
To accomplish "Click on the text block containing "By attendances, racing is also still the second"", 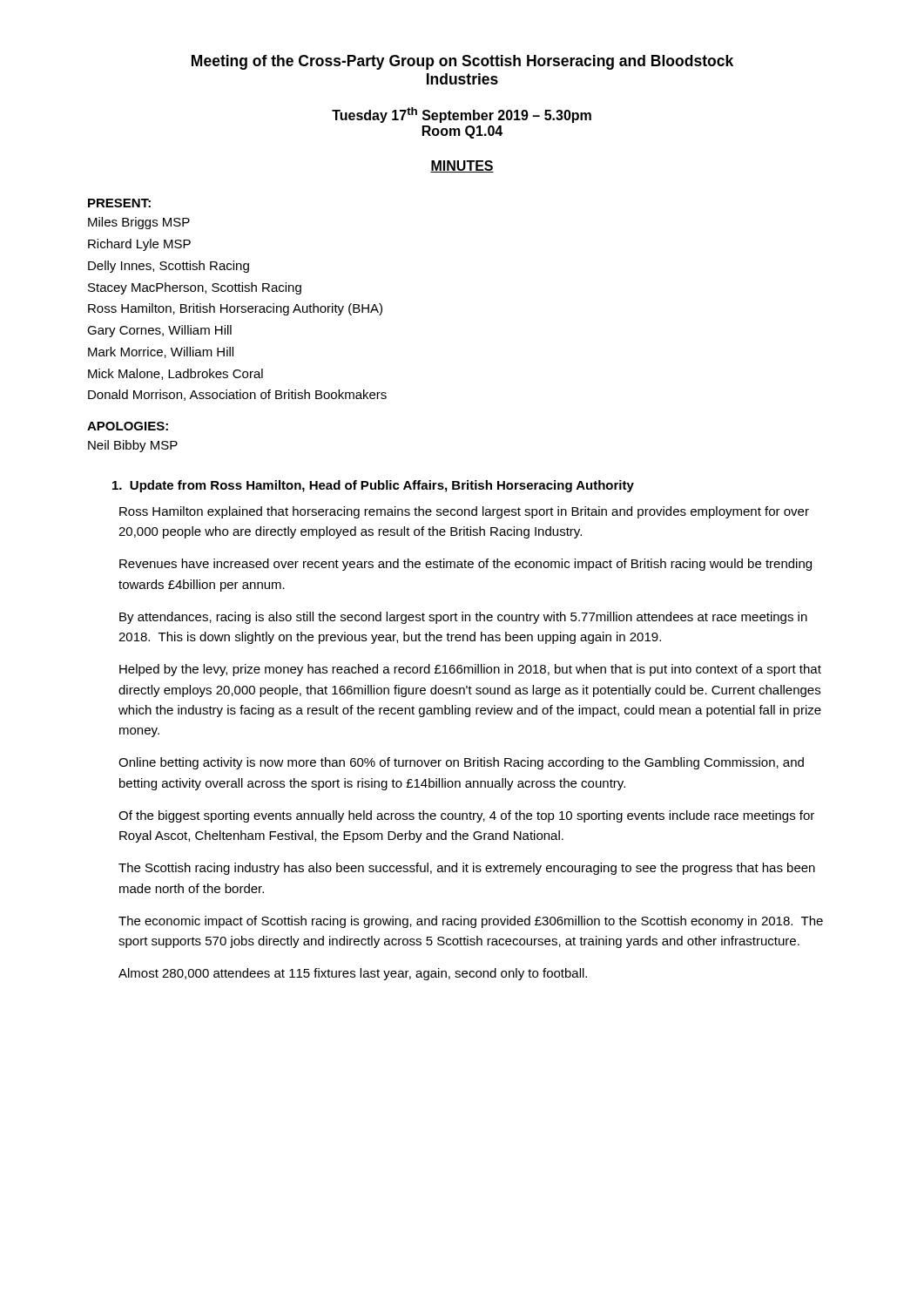I will click(463, 626).
